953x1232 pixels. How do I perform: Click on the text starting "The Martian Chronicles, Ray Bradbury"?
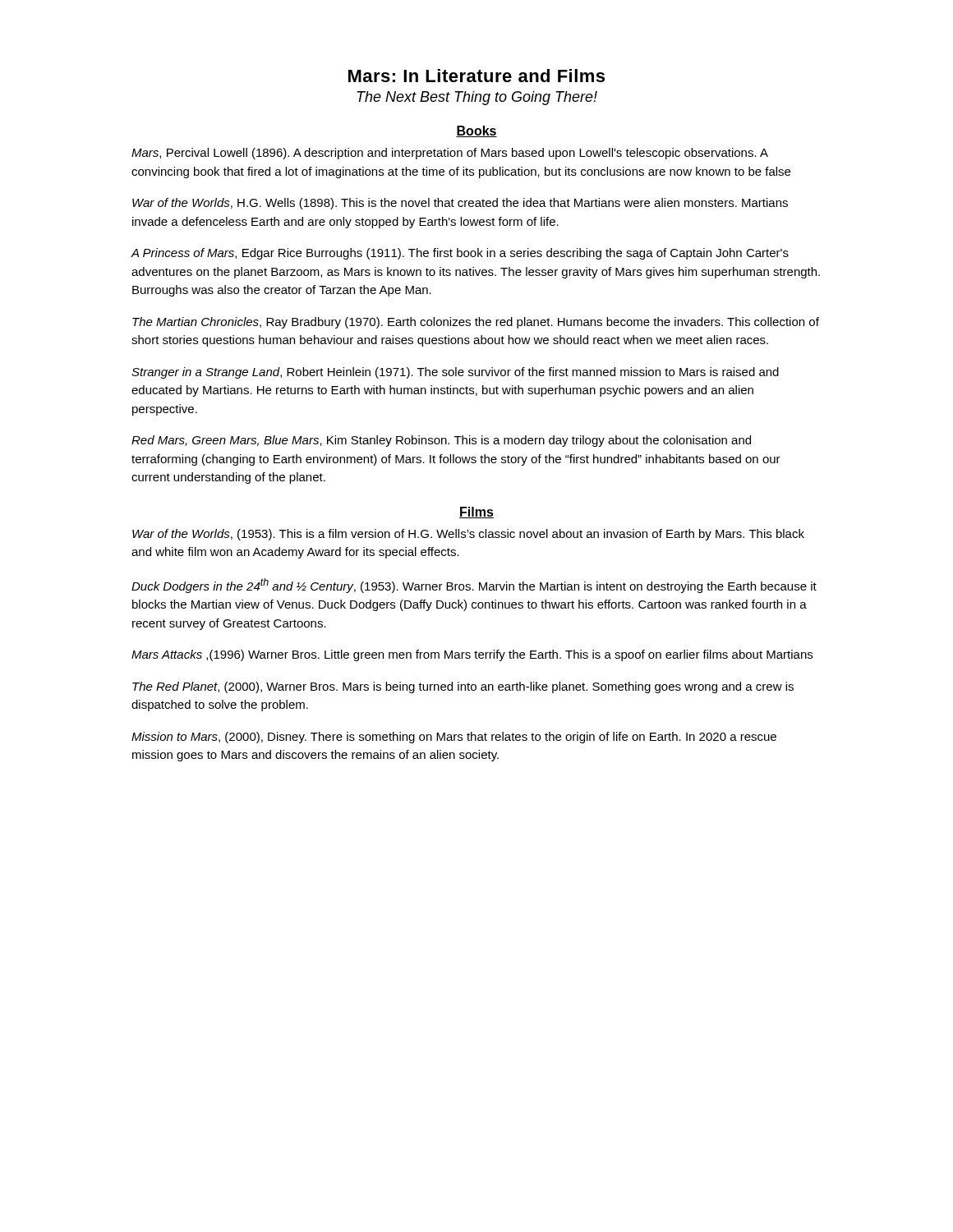pyautogui.click(x=475, y=330)
